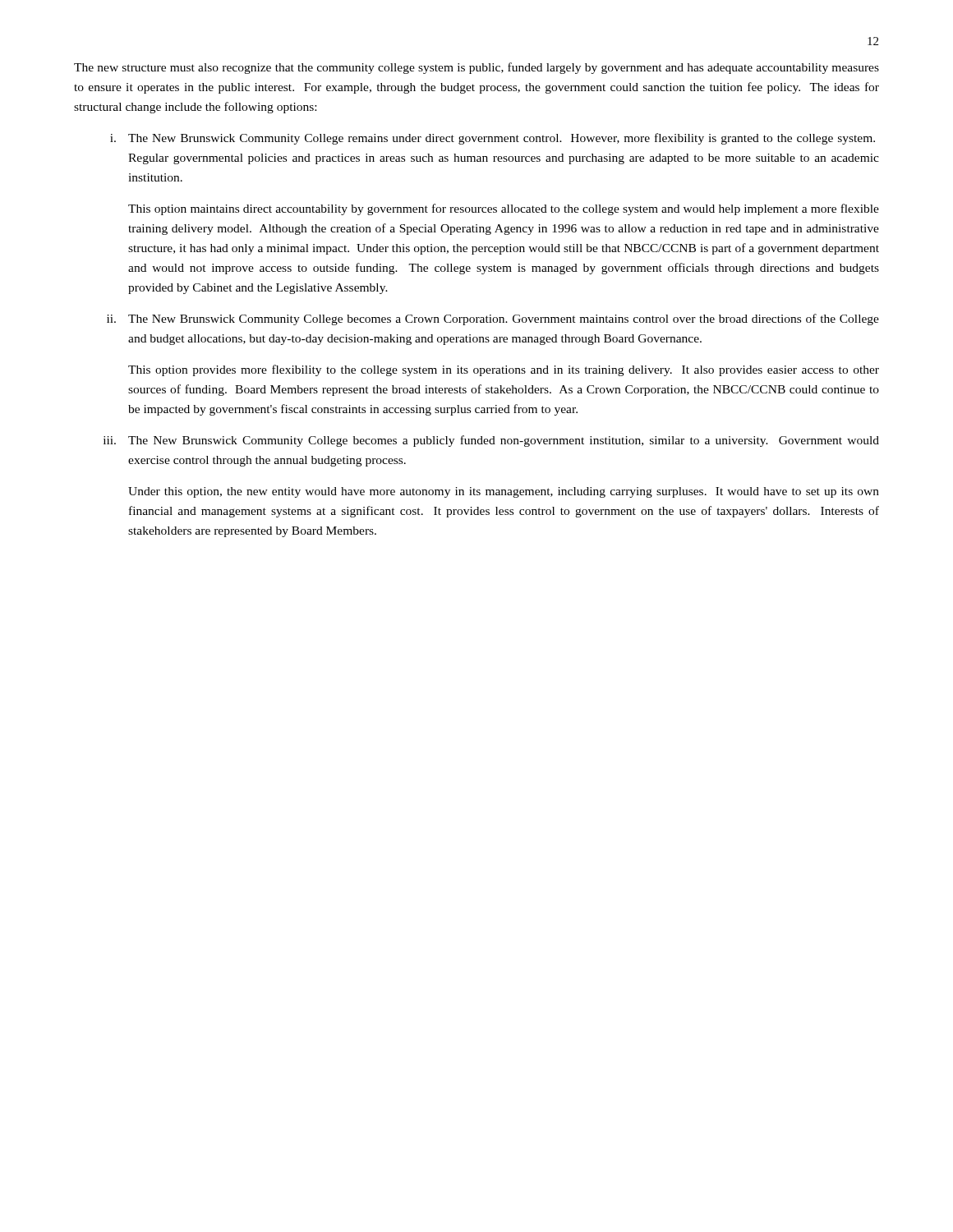This screenshot has width=953, height=1232.
Task: Locate the text block that says "This option maintains direct"
Action: click(x=504, y=248)
